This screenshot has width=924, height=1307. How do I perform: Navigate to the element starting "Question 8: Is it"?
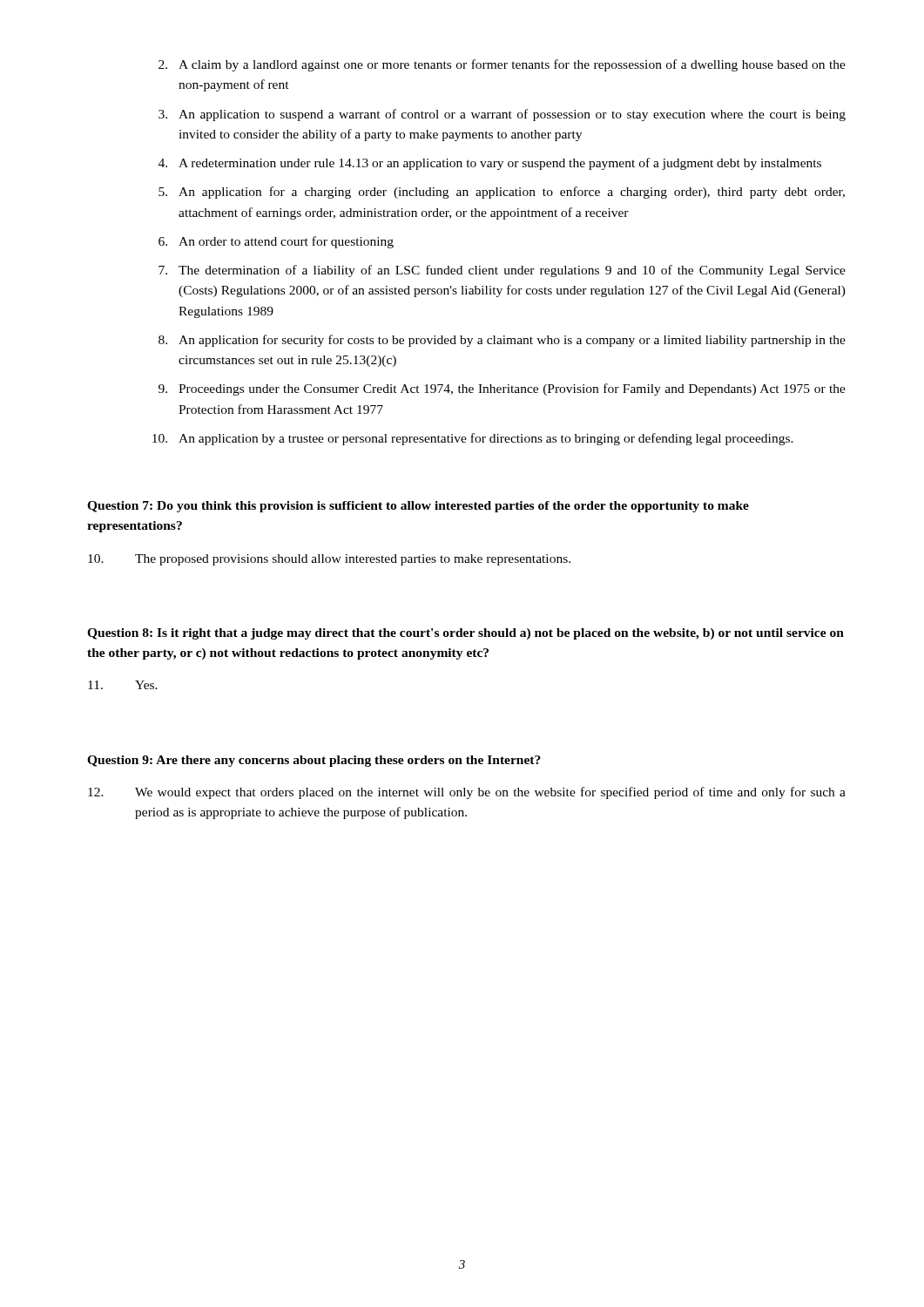465,642
